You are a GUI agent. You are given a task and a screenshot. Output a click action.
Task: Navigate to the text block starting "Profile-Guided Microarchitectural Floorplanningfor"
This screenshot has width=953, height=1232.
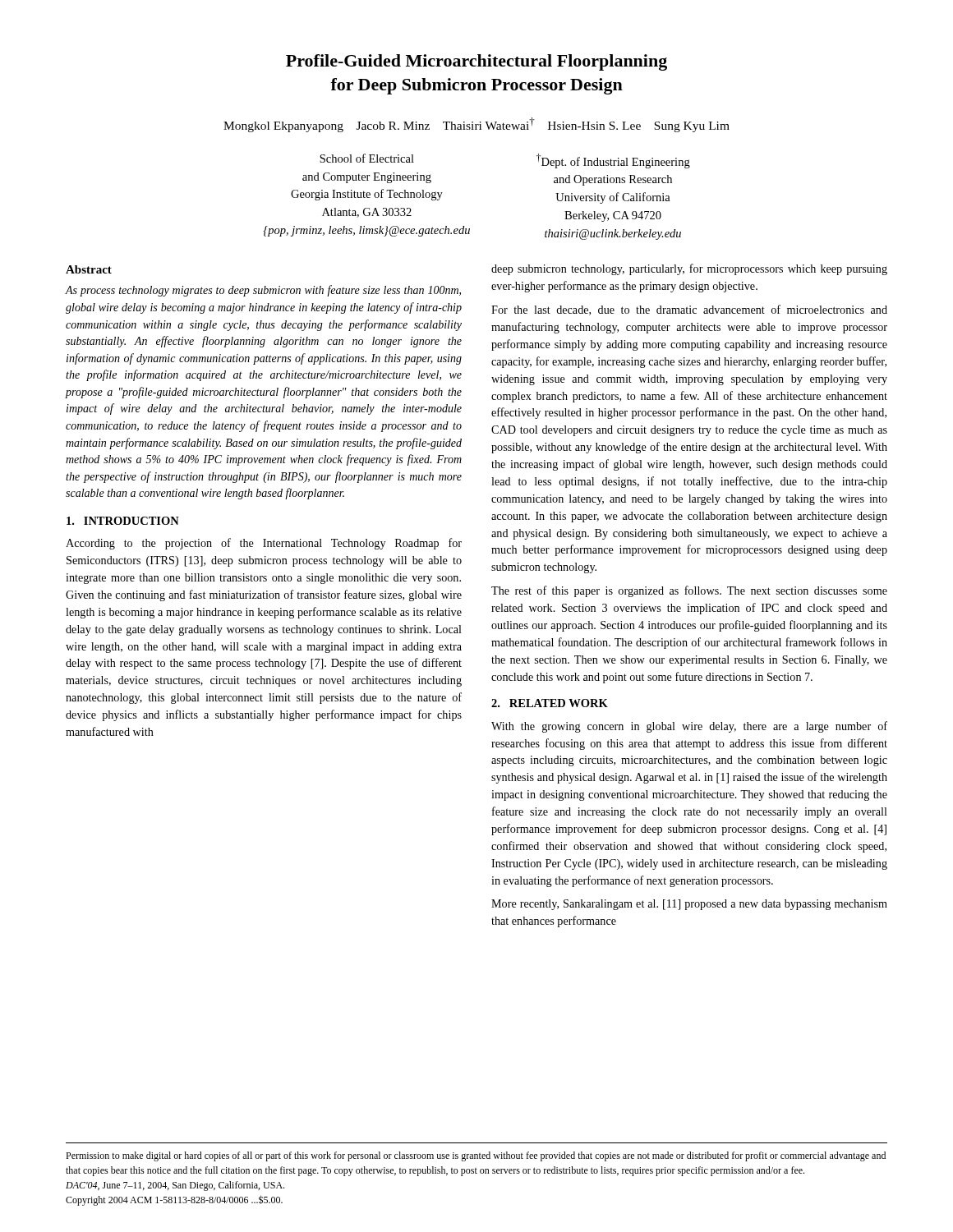(x=476, y=73)
